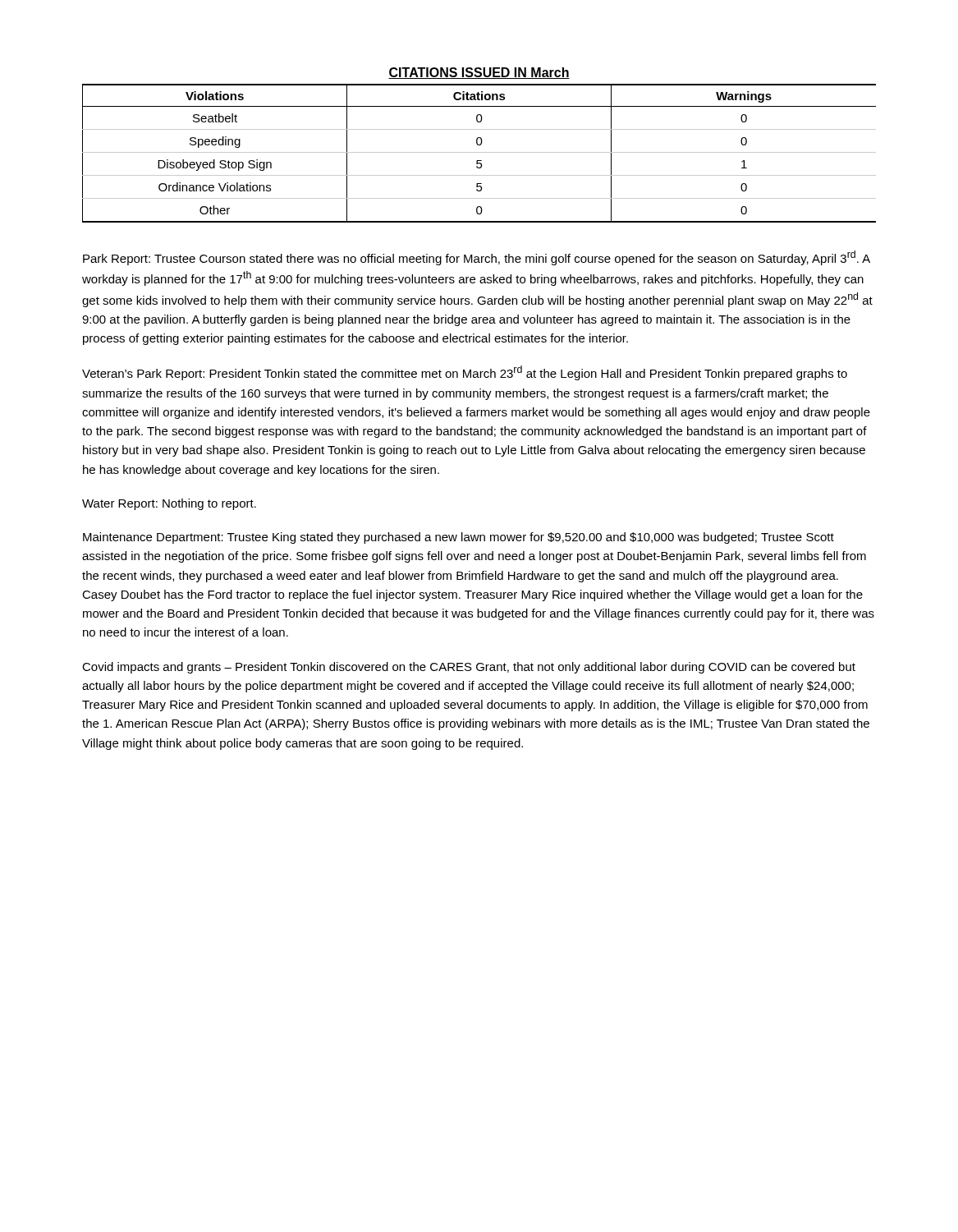
Task: Where is the passage that starts "Veteran's Park Report: President Tonkin stated the"?
Action: 476,420
